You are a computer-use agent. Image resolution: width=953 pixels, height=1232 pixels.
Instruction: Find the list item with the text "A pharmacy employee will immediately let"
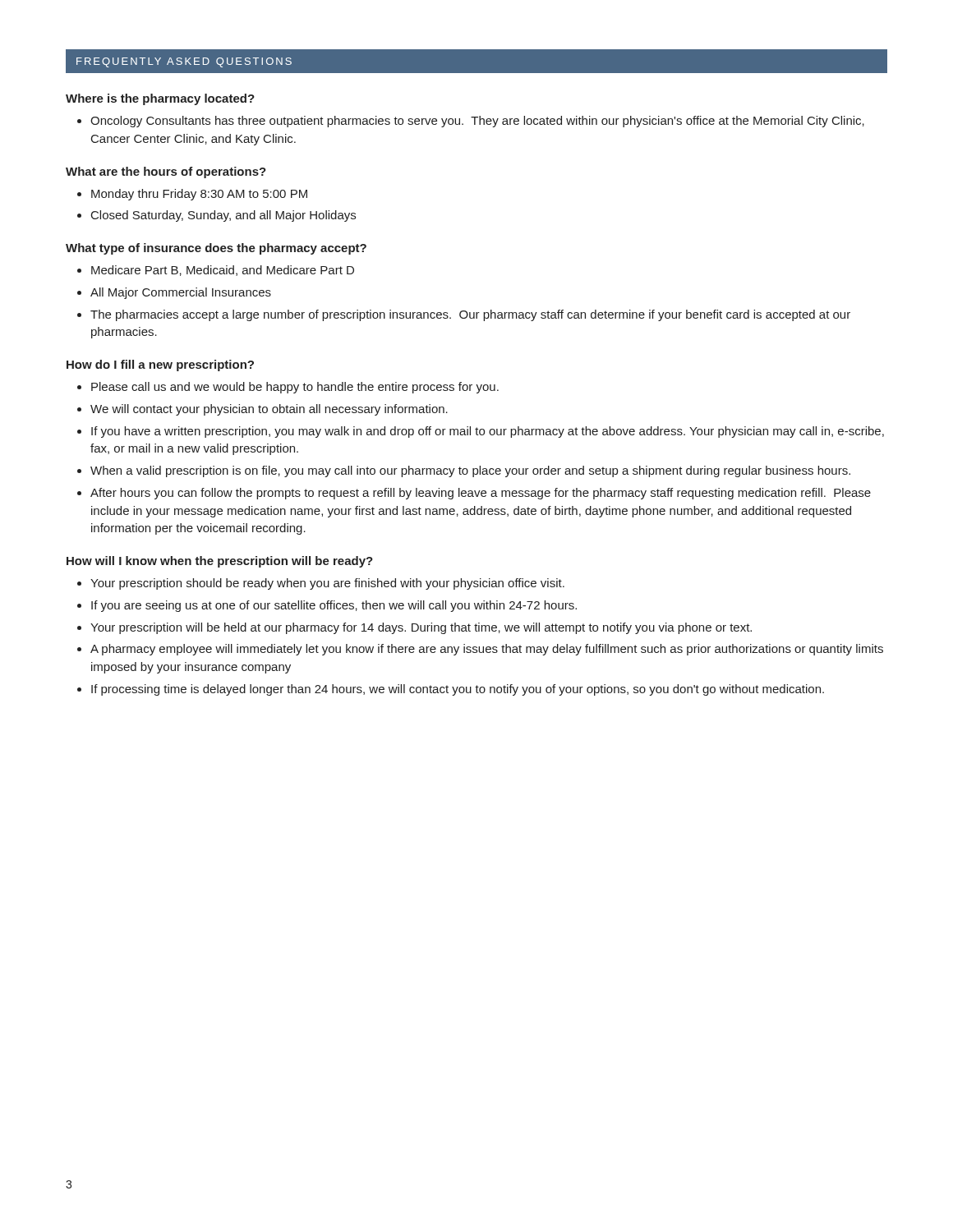tap(487, 658)
